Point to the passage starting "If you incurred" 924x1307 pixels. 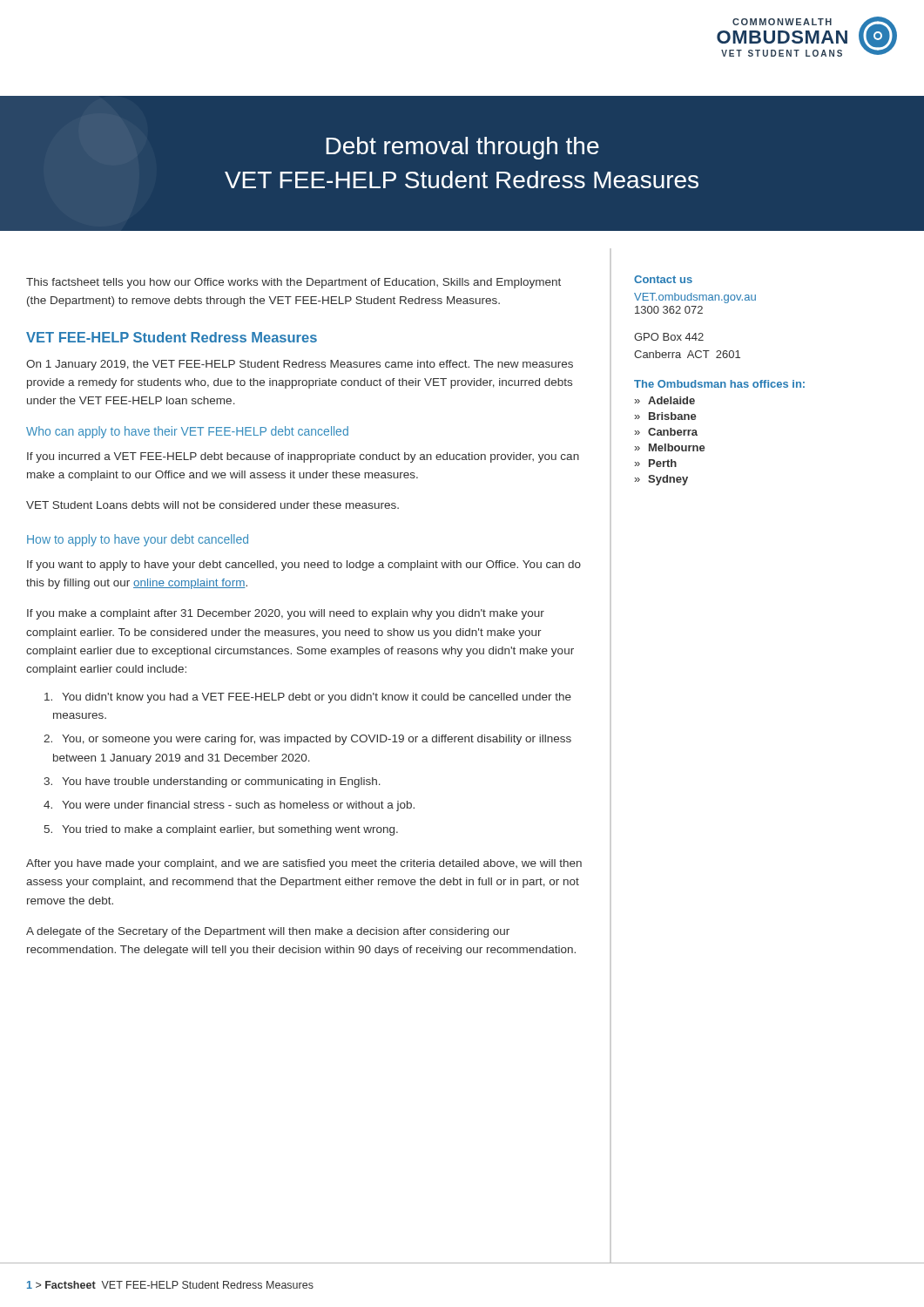[x=303, y=465]
